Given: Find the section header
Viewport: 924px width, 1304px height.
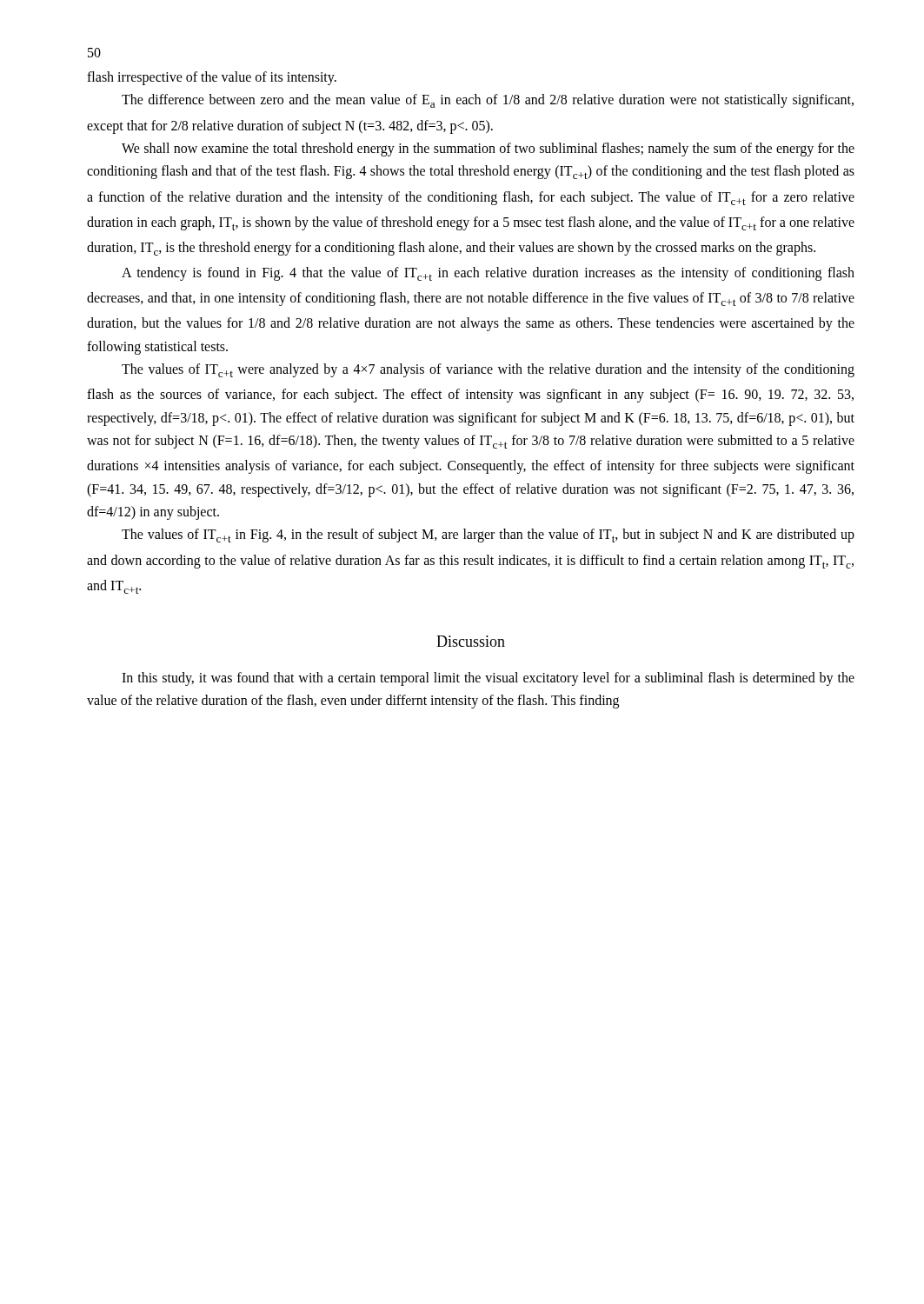Looking at the screenshot, I should click(x=471, y=642).
